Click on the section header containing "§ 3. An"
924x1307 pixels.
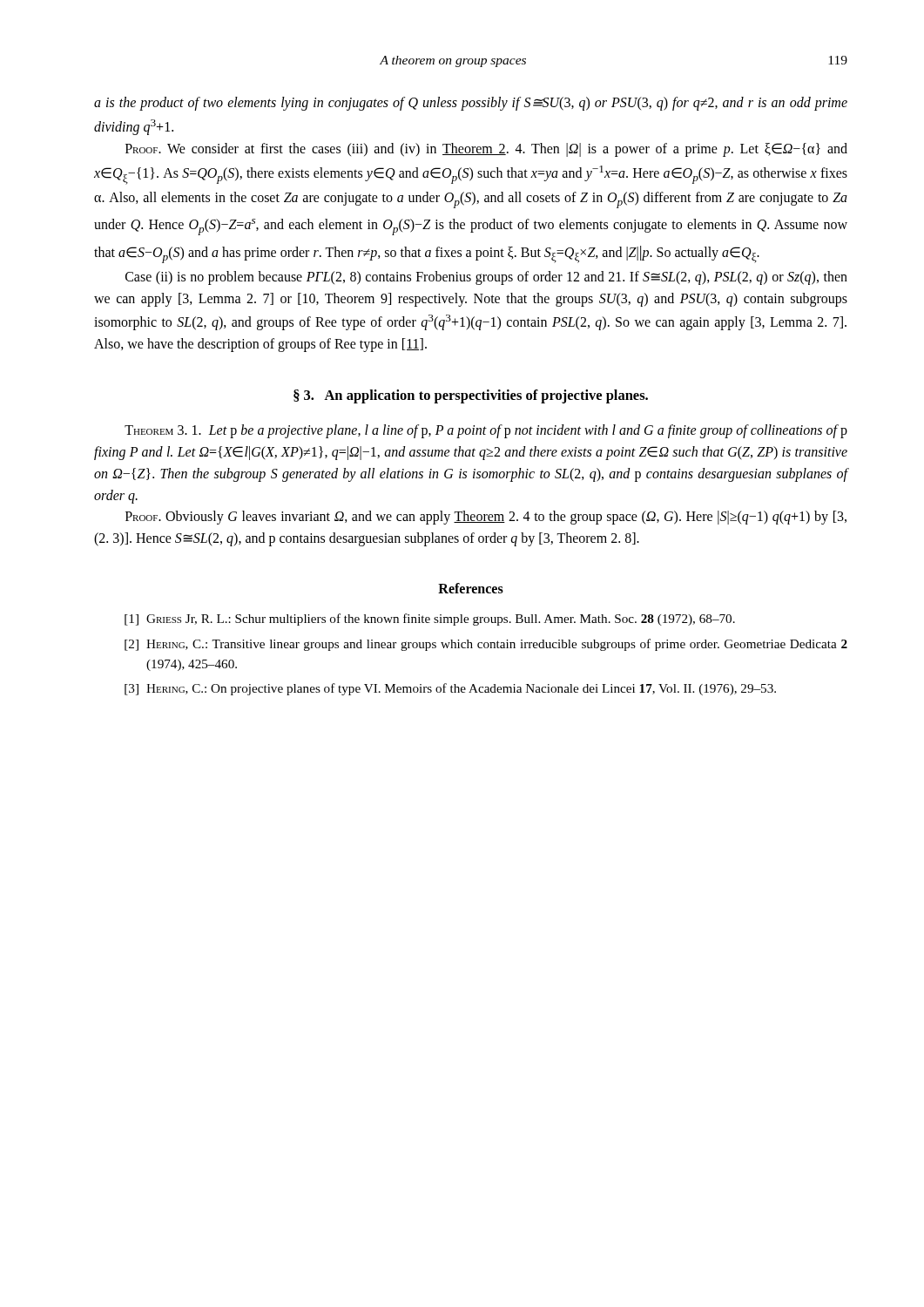(x=471, y=396)
